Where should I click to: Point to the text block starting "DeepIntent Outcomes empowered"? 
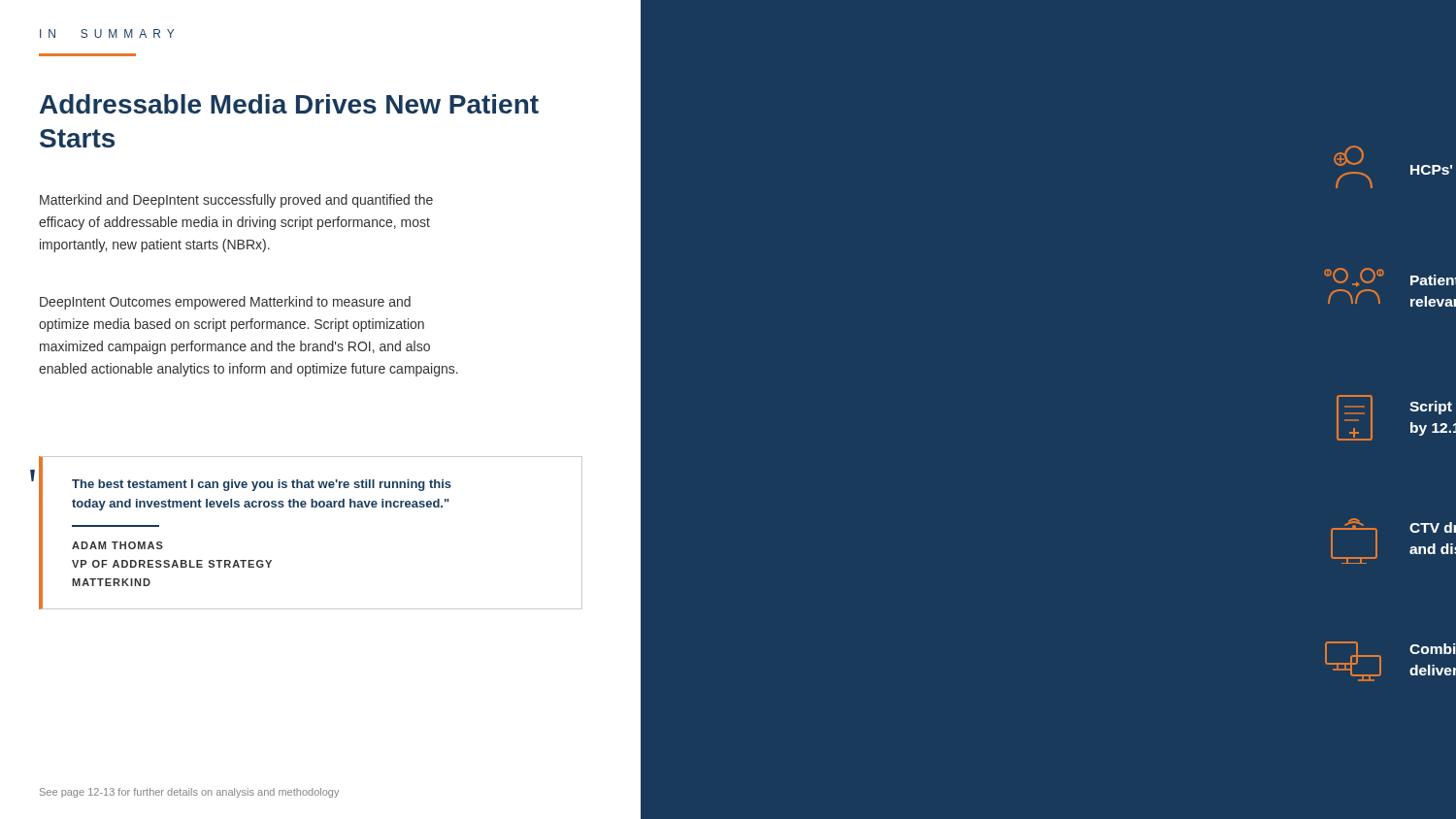[249, 335]
